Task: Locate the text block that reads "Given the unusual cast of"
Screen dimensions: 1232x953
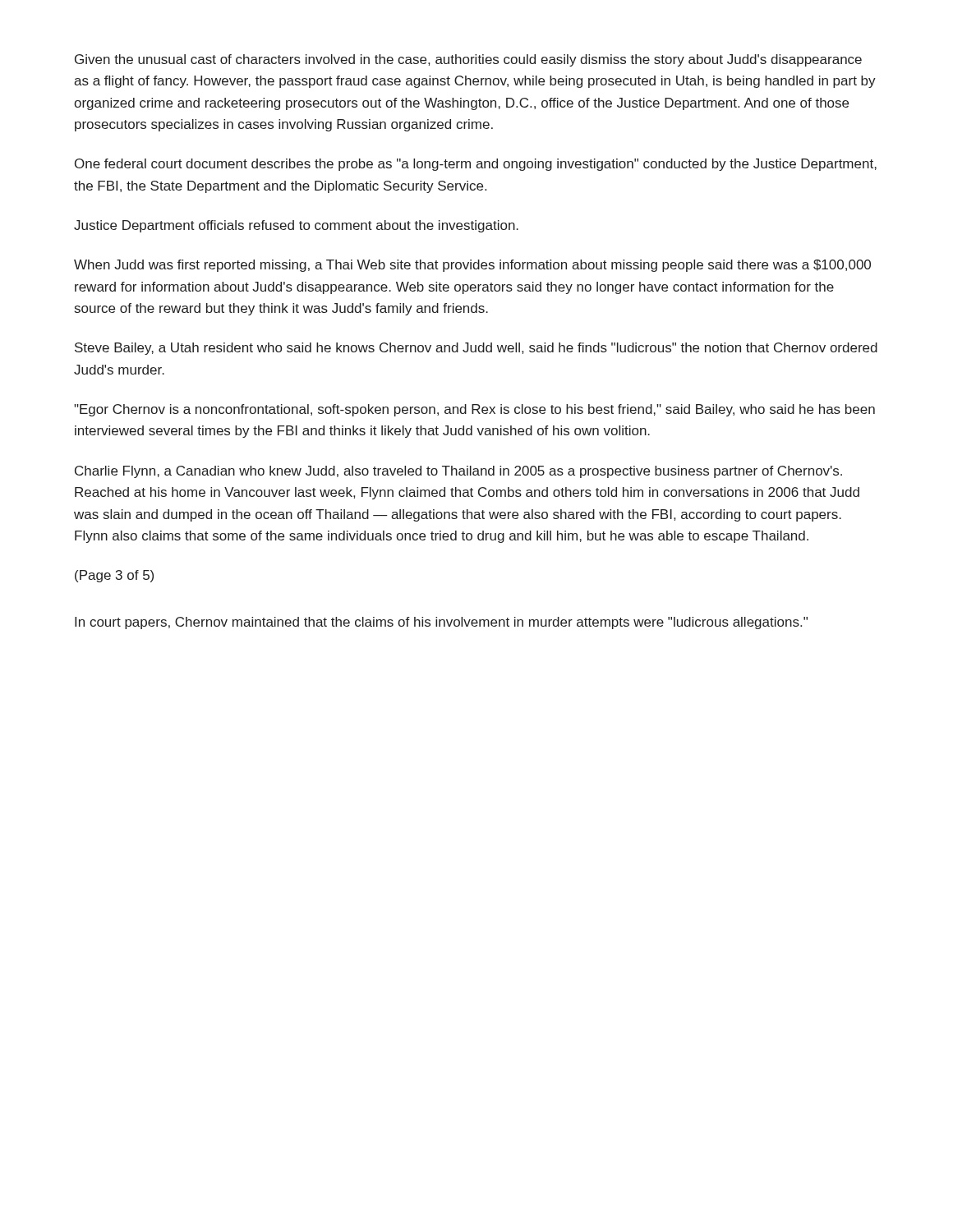Action: pos(475,92)
